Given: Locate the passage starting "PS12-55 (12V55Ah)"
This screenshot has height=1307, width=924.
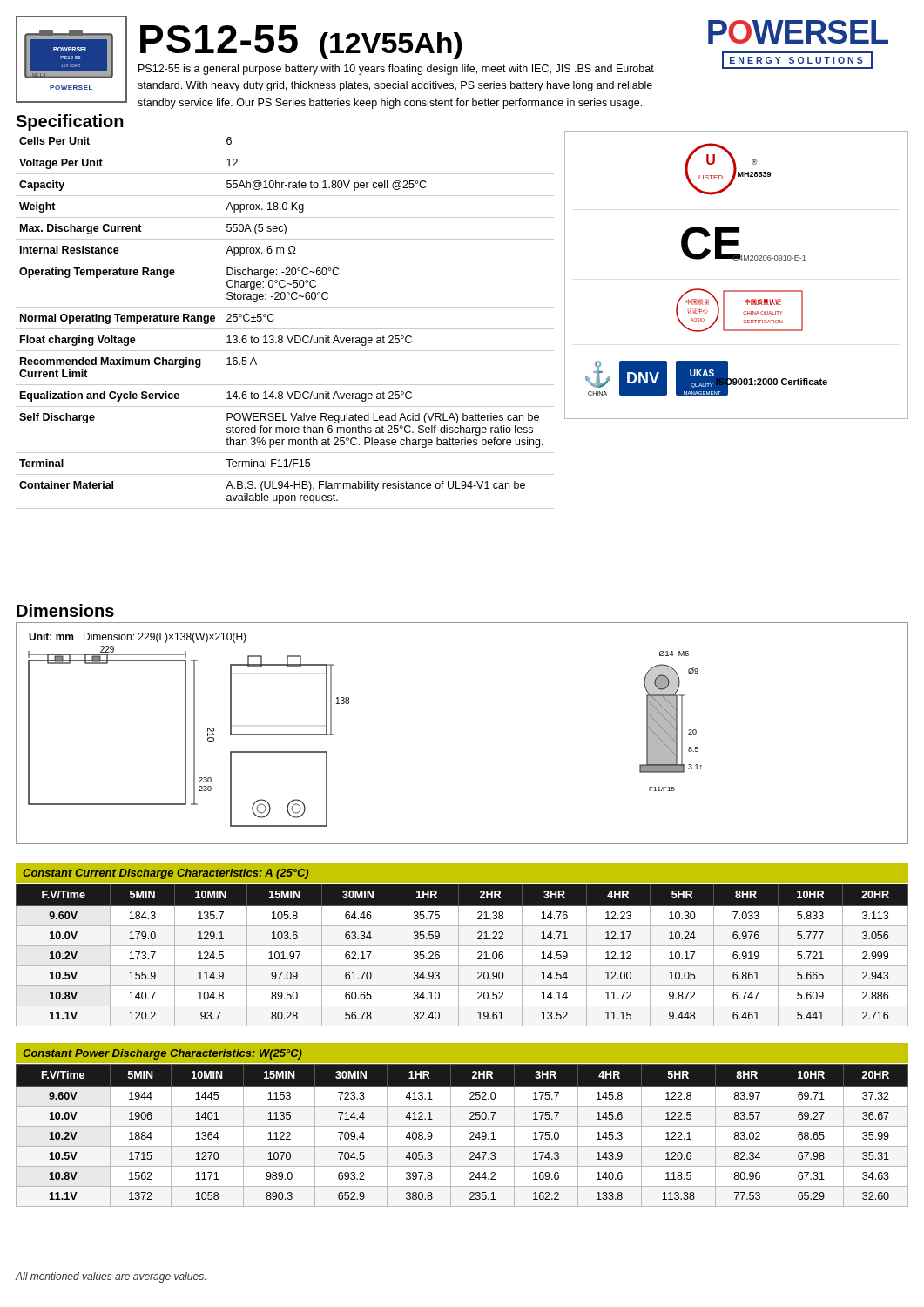Looking at the screenshot, I should tap(300, 39).
